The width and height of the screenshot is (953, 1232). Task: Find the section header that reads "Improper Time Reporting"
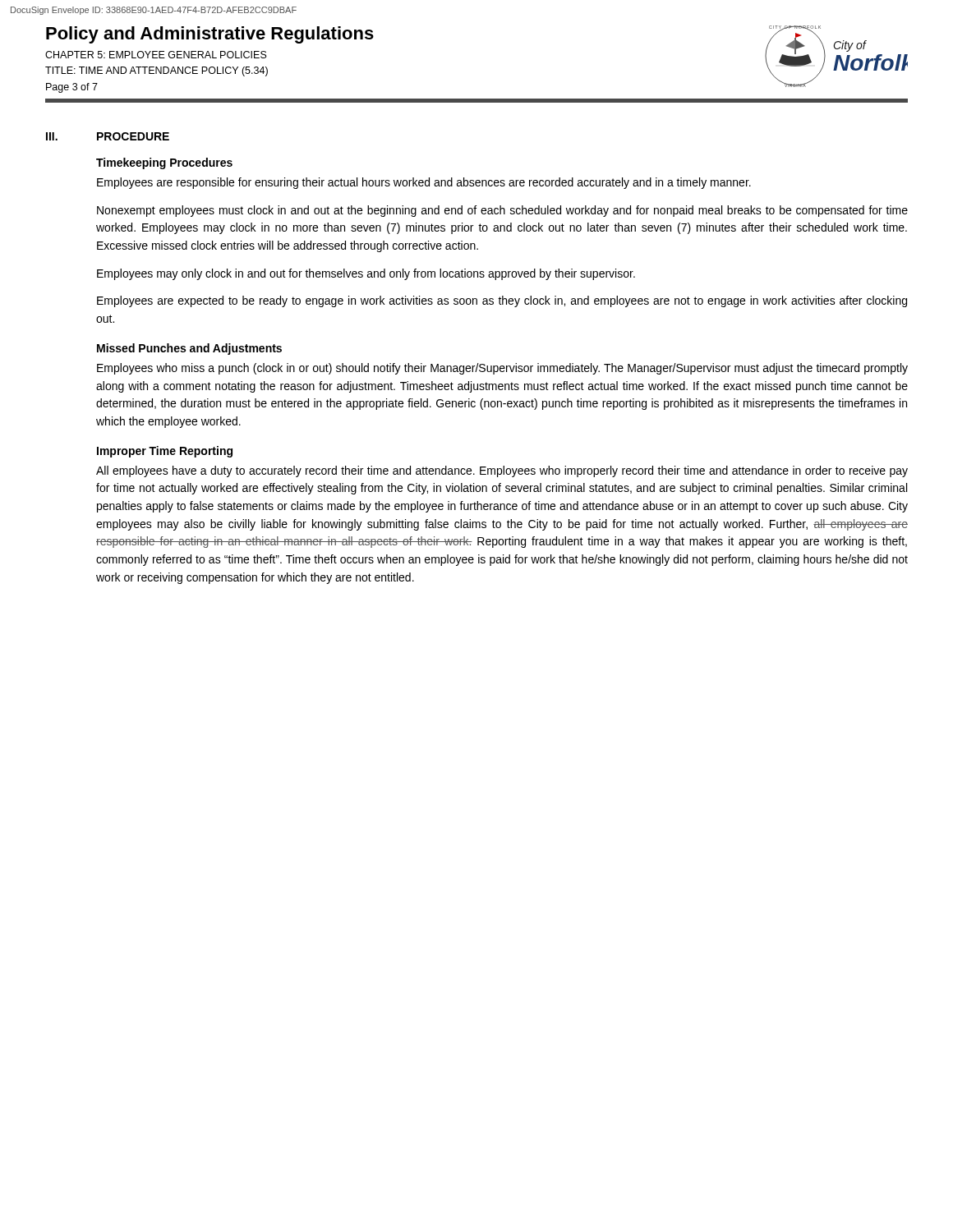click(x=165, y=451)
